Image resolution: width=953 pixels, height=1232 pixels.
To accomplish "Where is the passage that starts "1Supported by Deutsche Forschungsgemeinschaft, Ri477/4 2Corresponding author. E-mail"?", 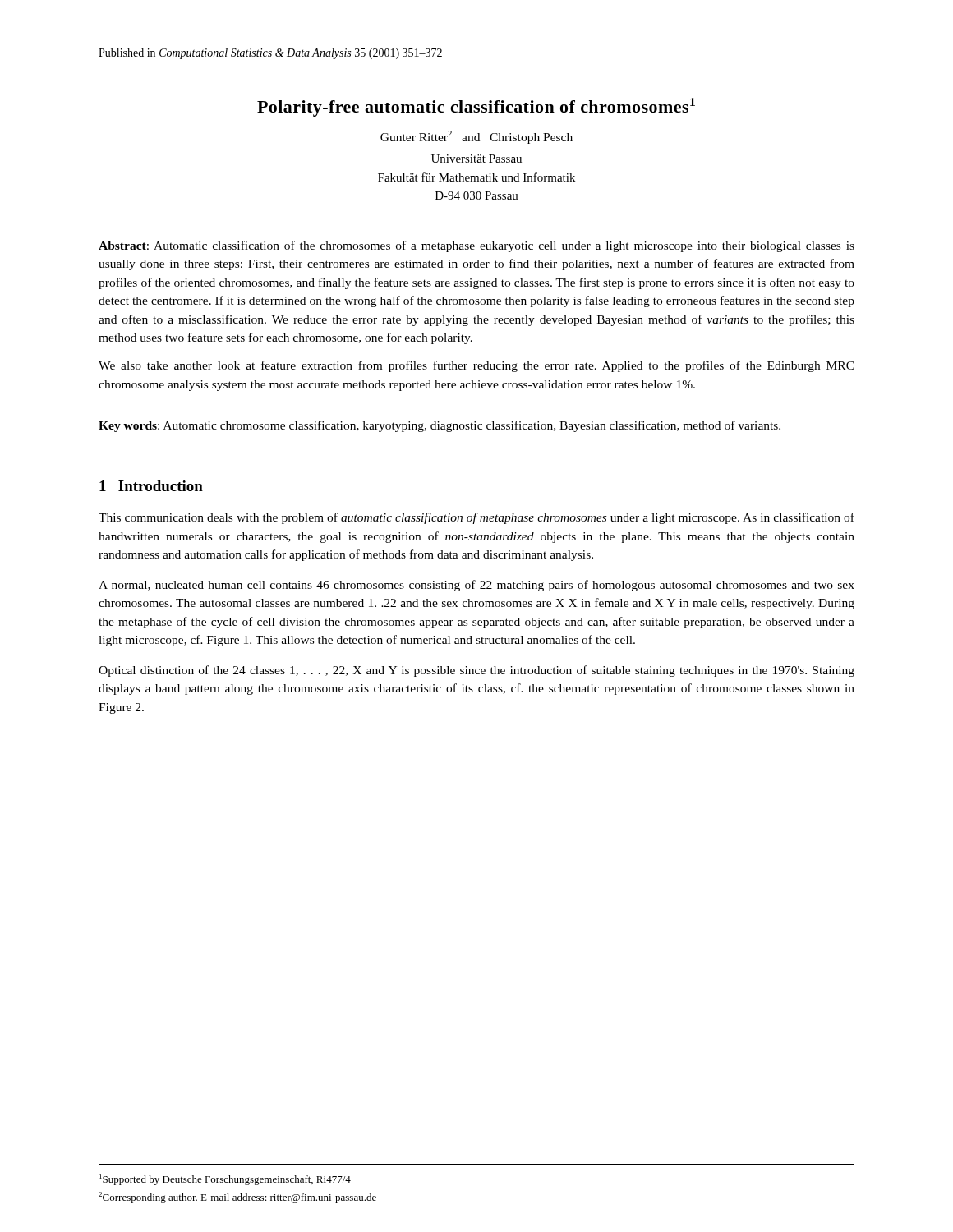I will (x=225, y=1179).
